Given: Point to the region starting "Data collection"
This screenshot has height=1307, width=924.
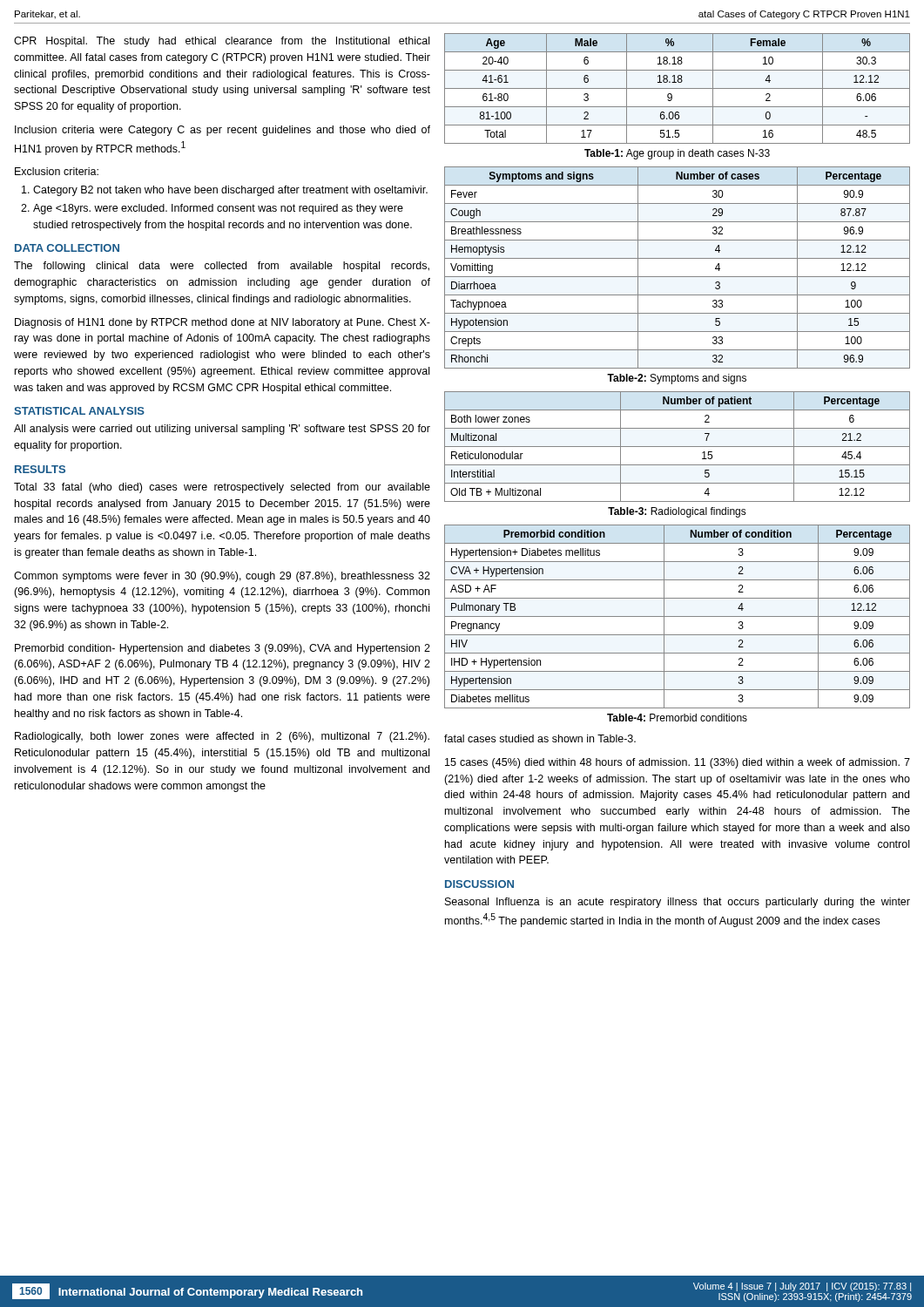Looking at the screenshot, I should tap(67, 248).
